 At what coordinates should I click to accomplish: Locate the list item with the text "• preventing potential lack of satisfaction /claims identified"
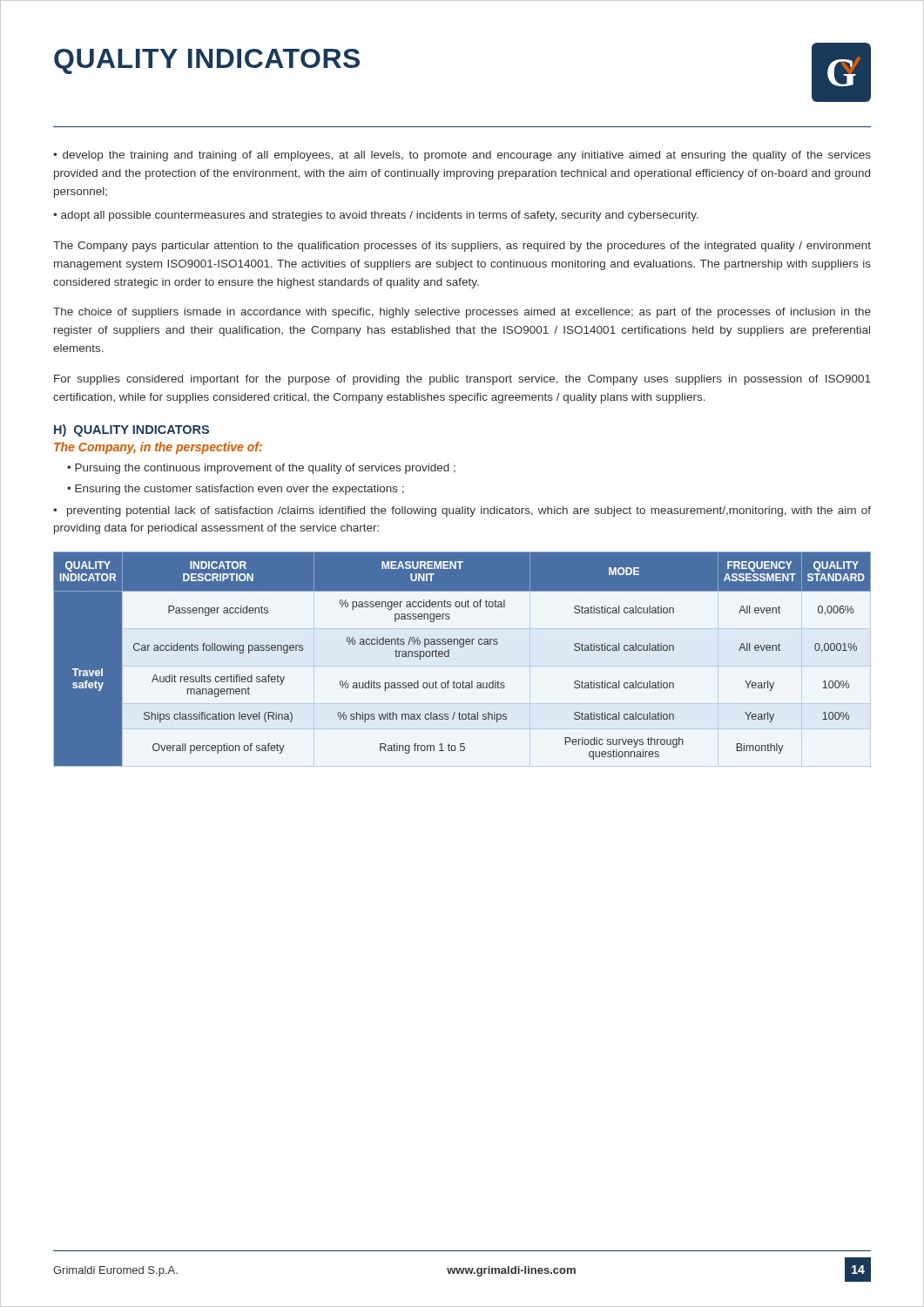(x=462, y=519)
